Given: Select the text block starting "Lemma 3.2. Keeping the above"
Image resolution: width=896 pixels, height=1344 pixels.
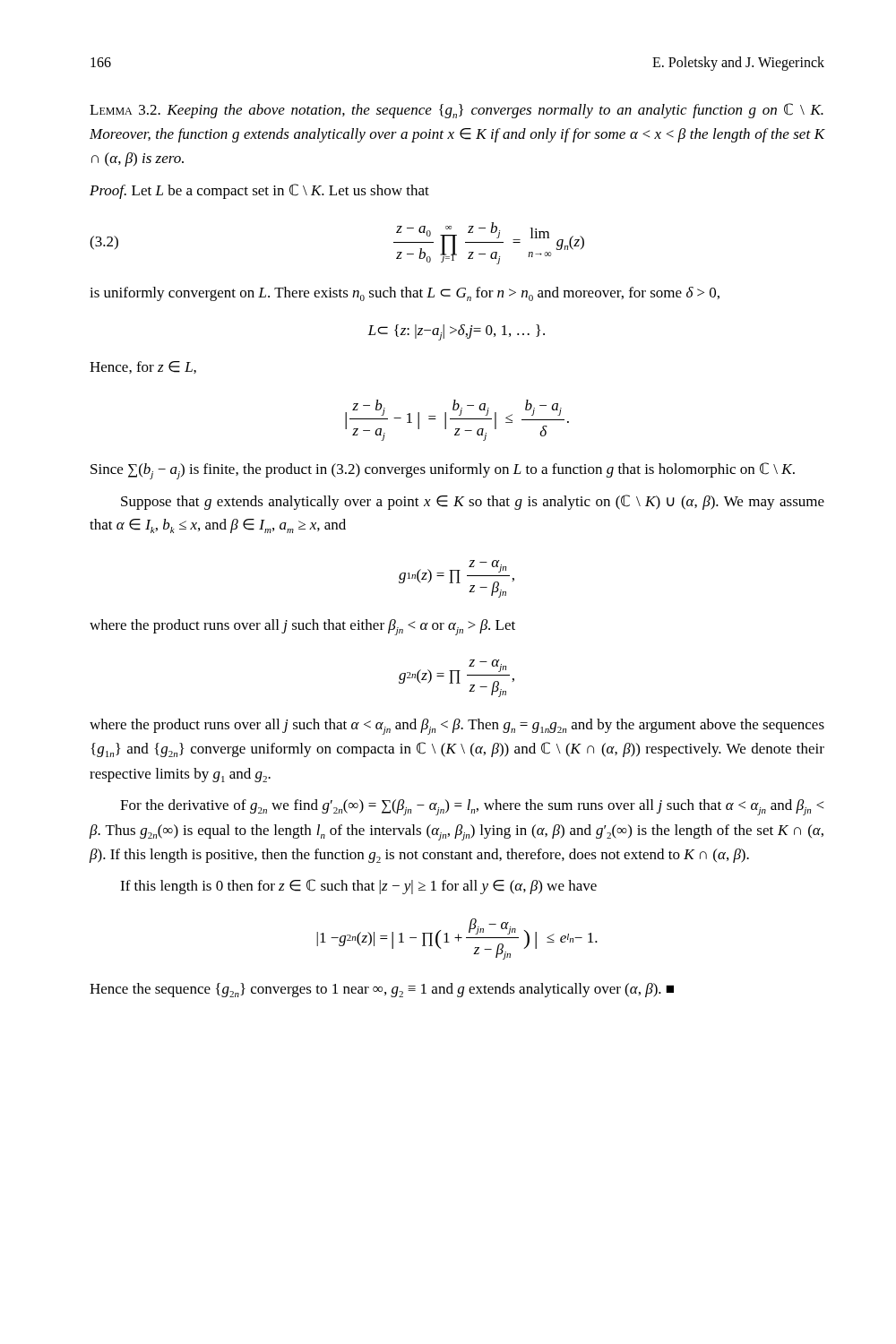Looking at the screenshot, I should pos(457,134).
